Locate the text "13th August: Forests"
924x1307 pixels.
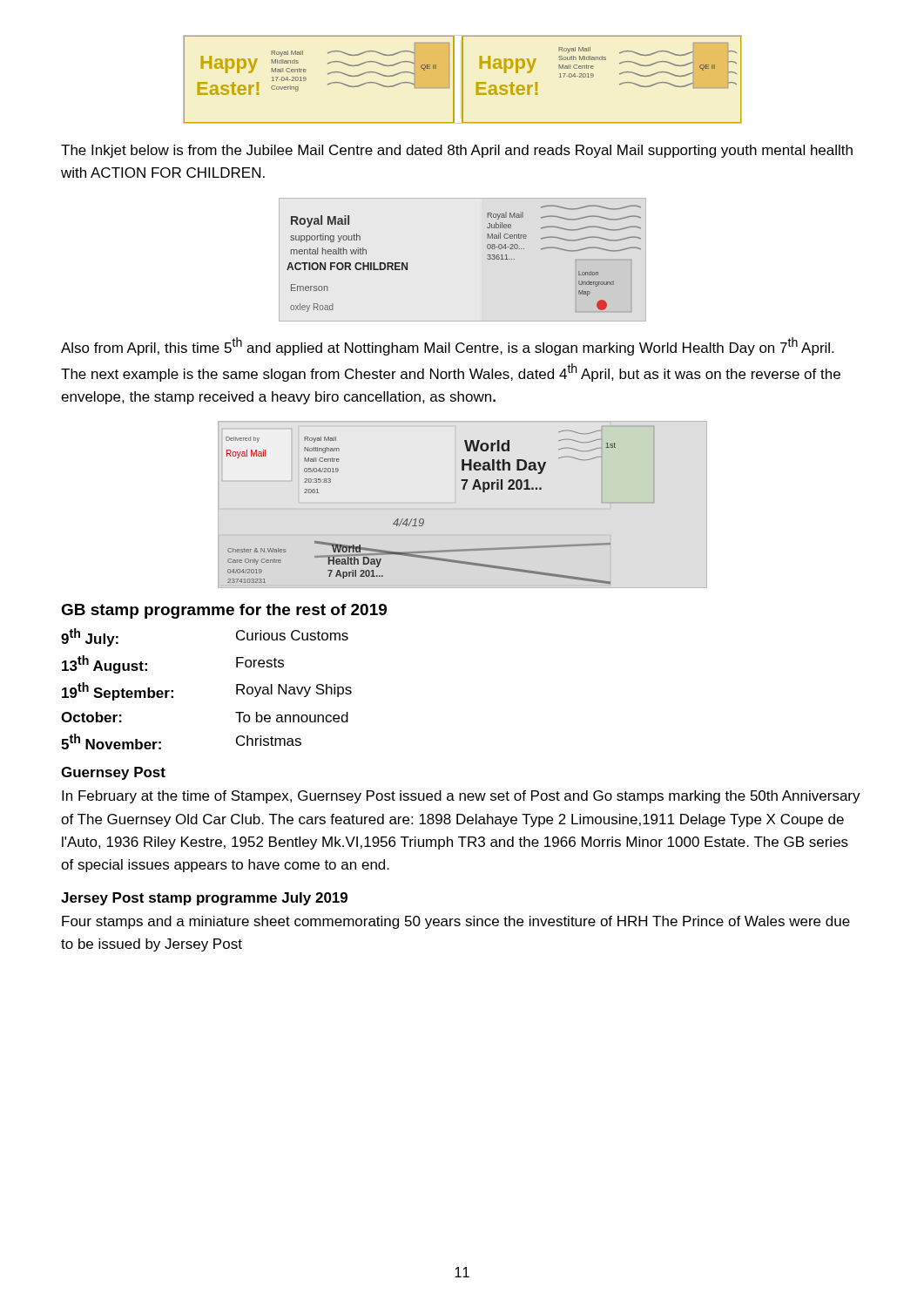coord(106,664)
